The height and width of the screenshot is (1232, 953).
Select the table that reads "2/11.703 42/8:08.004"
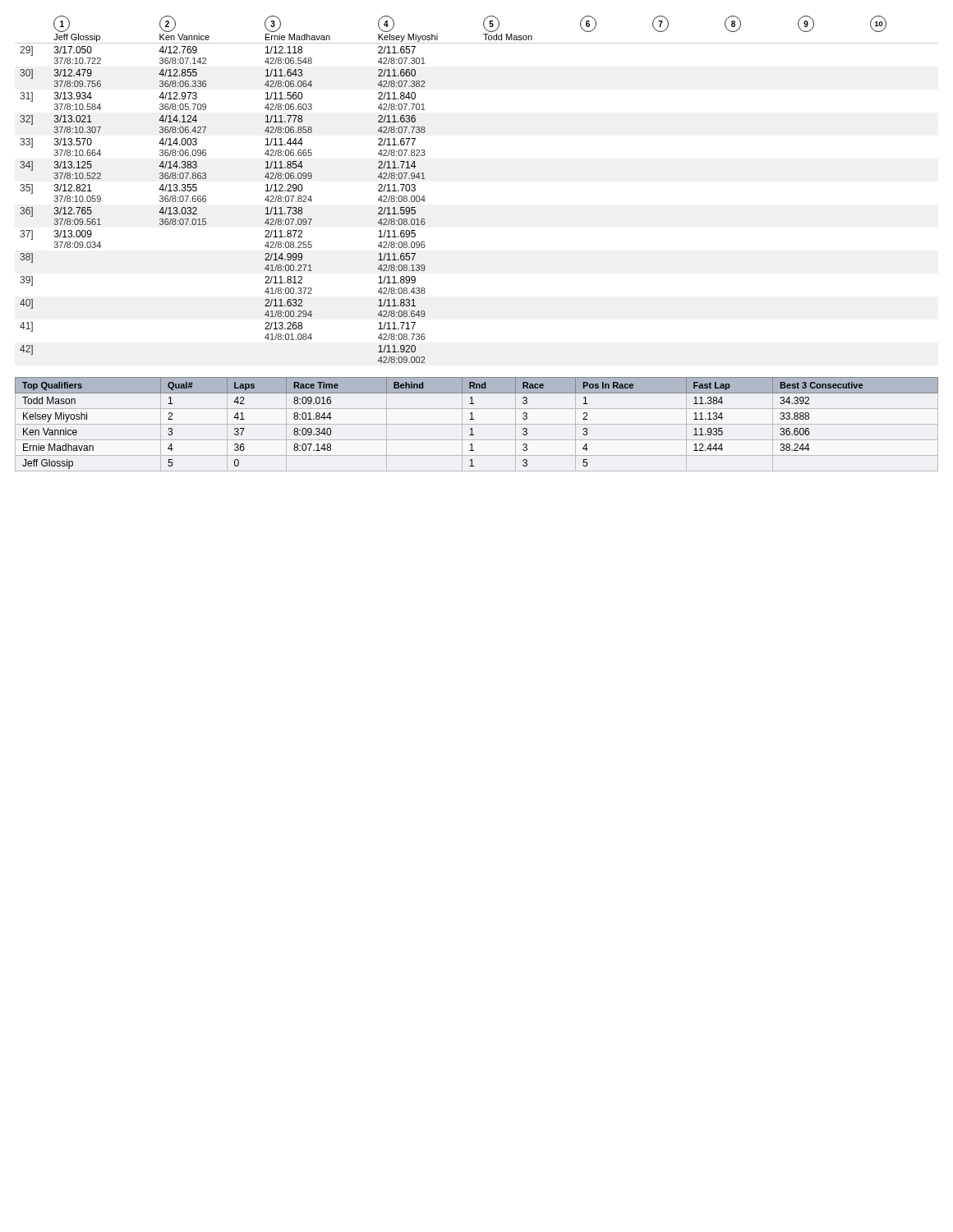(476, 190)
